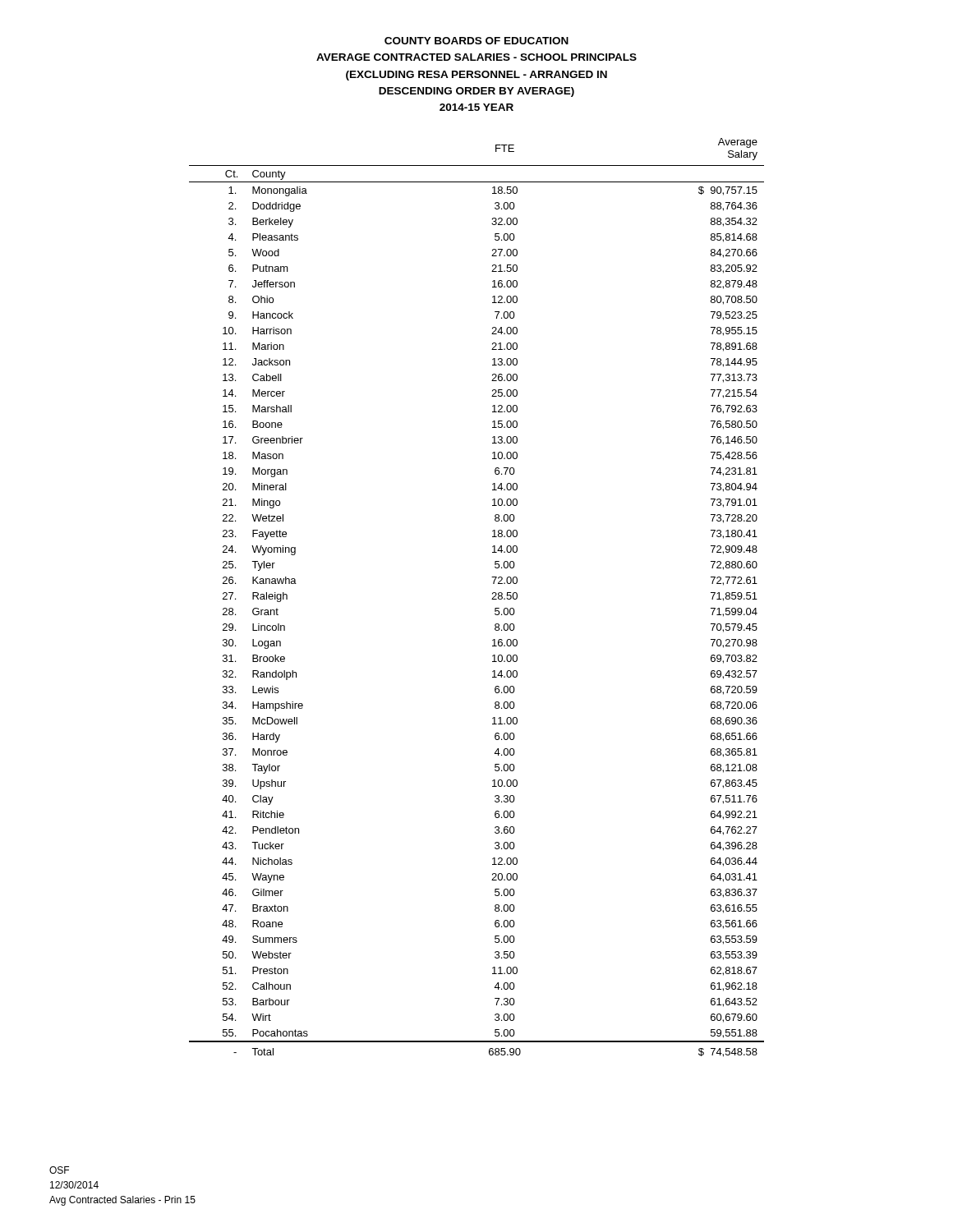Find the table
Screen dimensions: 1232x953
(x=476, y=598)
